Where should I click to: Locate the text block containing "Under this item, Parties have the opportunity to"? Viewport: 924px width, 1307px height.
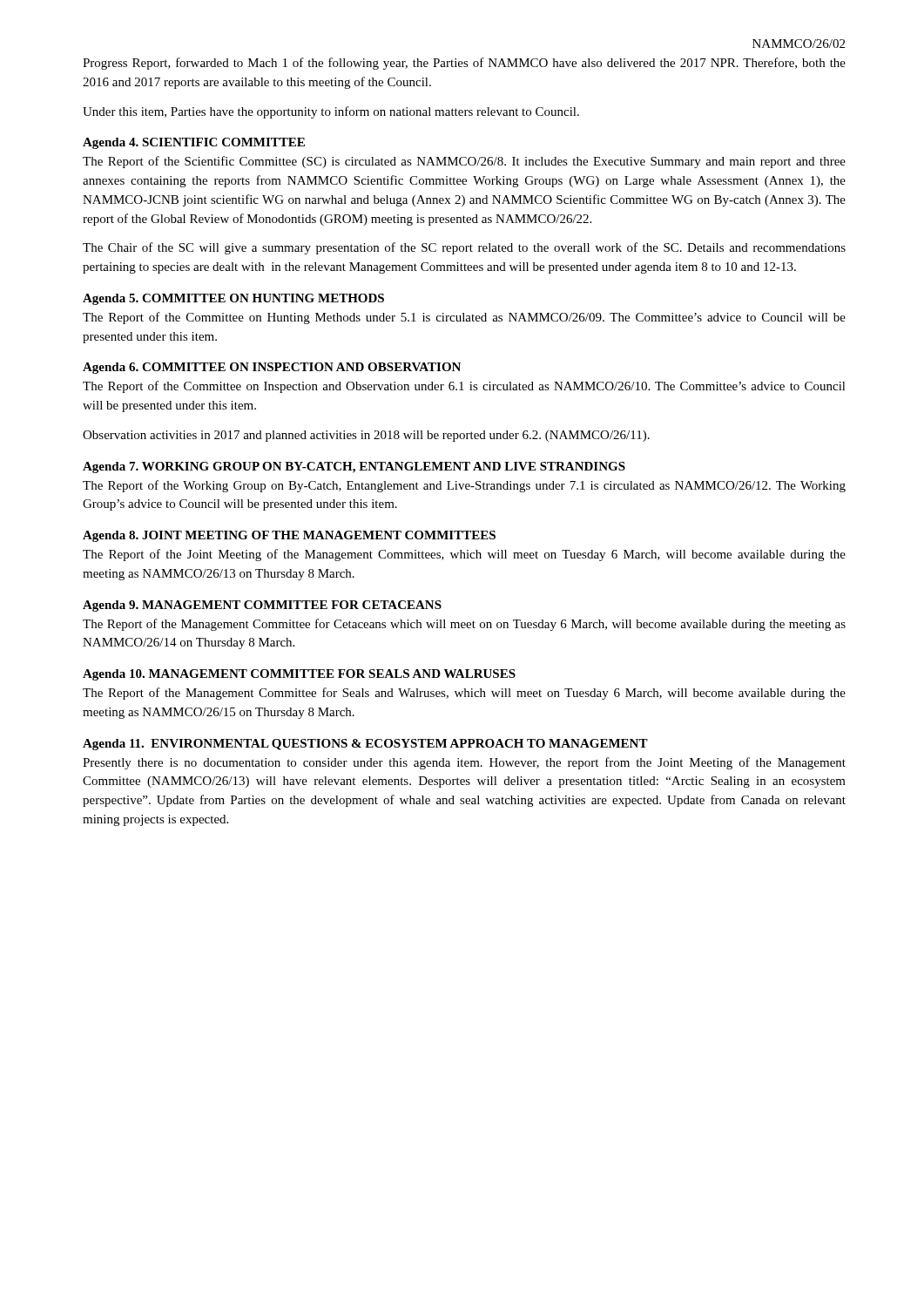464,112
